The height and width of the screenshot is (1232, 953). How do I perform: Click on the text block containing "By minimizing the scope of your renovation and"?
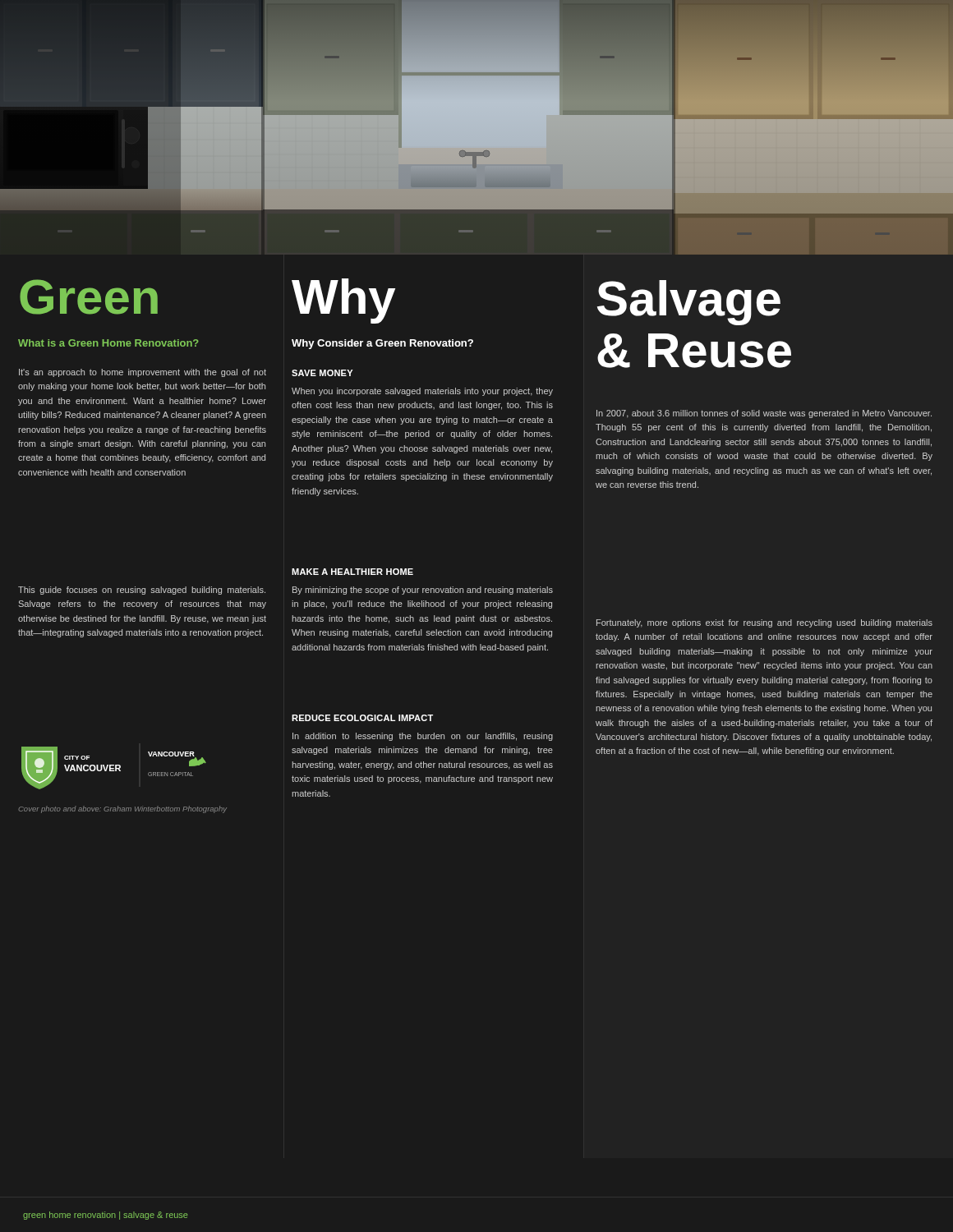tap(422, 618)
